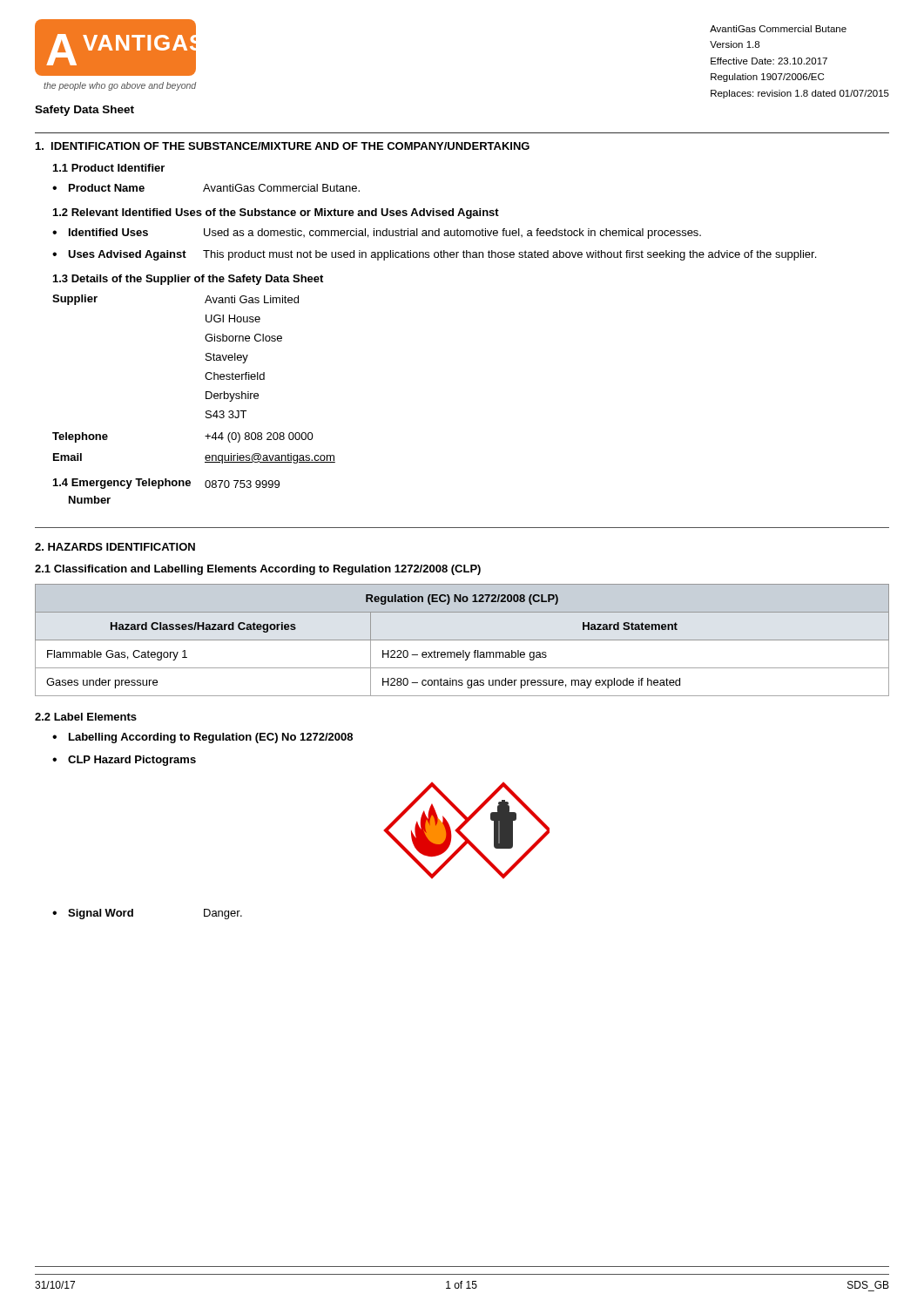Navigate to the text block starting "Supplier Avanti Gas Limited UGI House Gisborne"
Screen dimensions: 1307x924
(76, 300)
